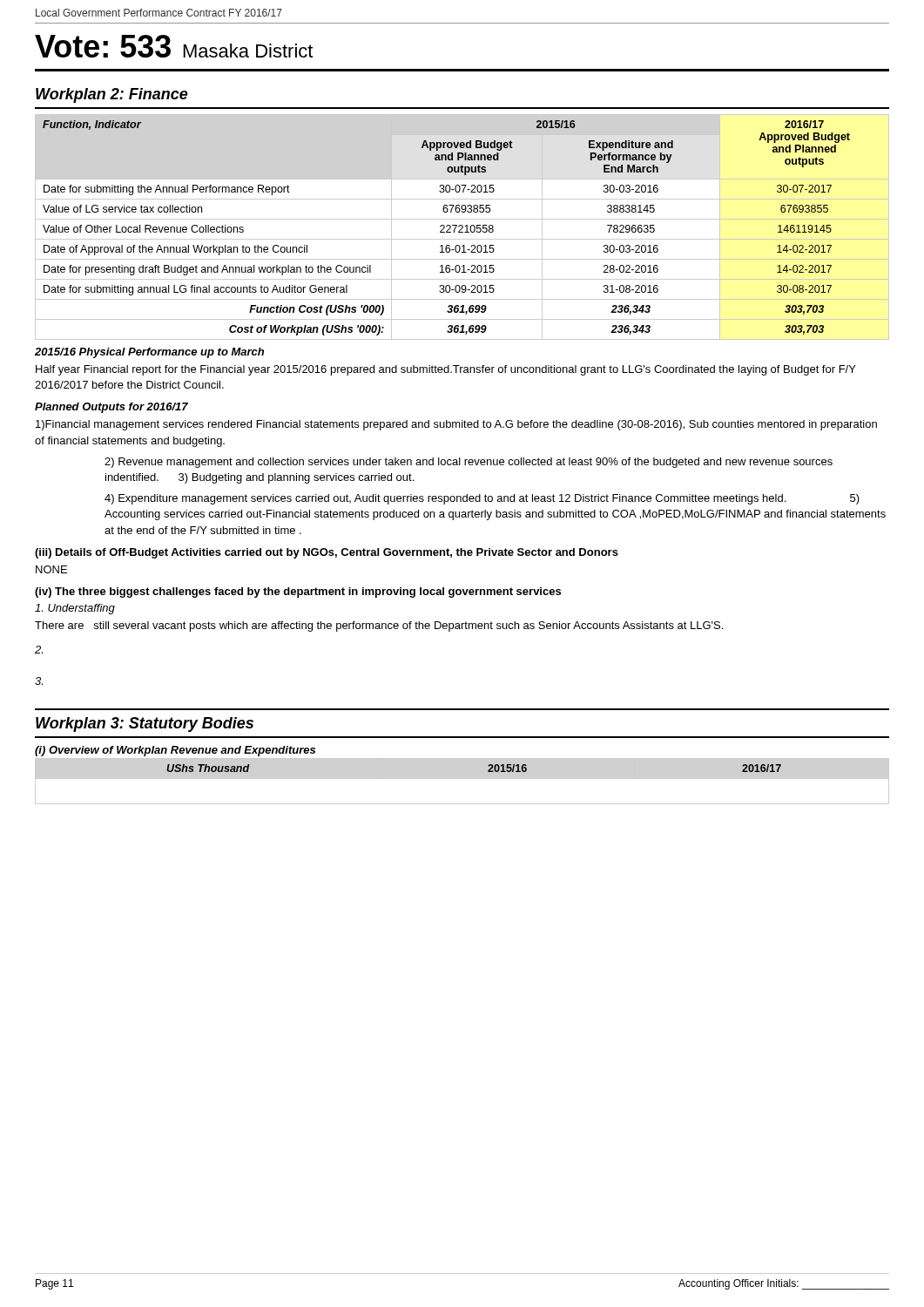The width and height of the screenshot is (924, 1307).
Task: Find the text block that says "Half year Financial report for"
Action: (445, 377)
